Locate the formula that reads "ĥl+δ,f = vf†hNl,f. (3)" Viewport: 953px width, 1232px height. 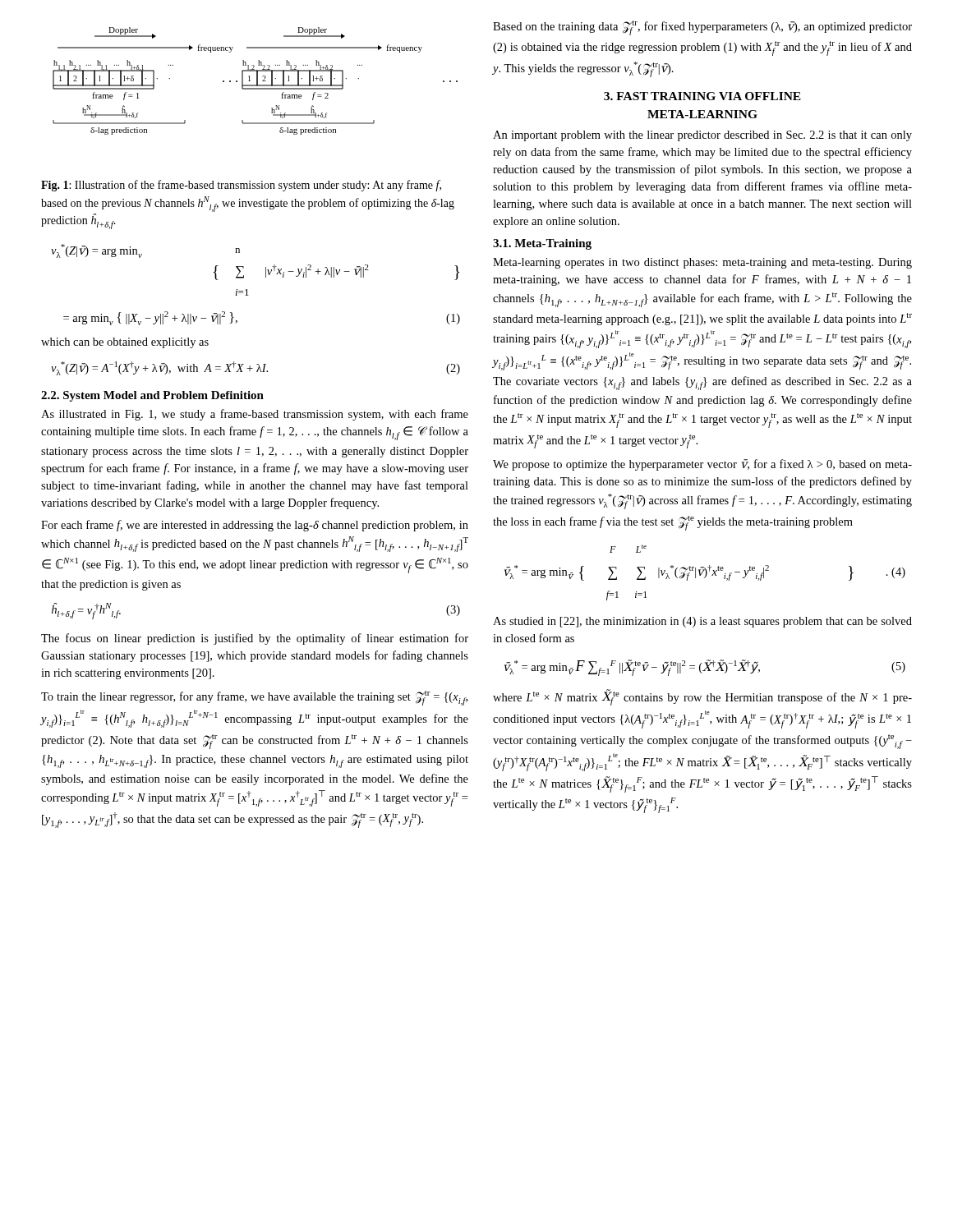[x=101, y=611]
